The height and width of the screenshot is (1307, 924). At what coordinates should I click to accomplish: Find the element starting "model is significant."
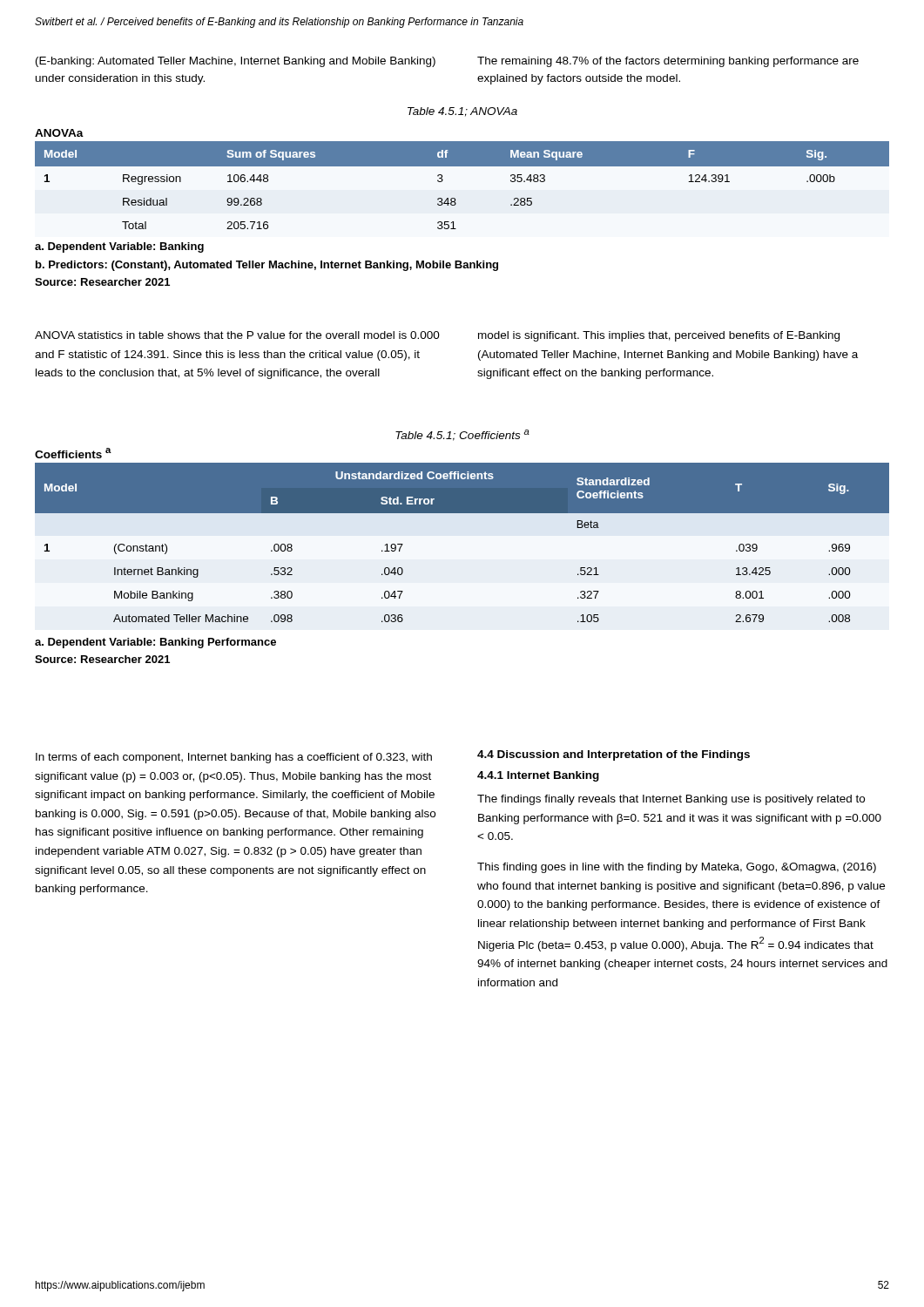point(668,354)
